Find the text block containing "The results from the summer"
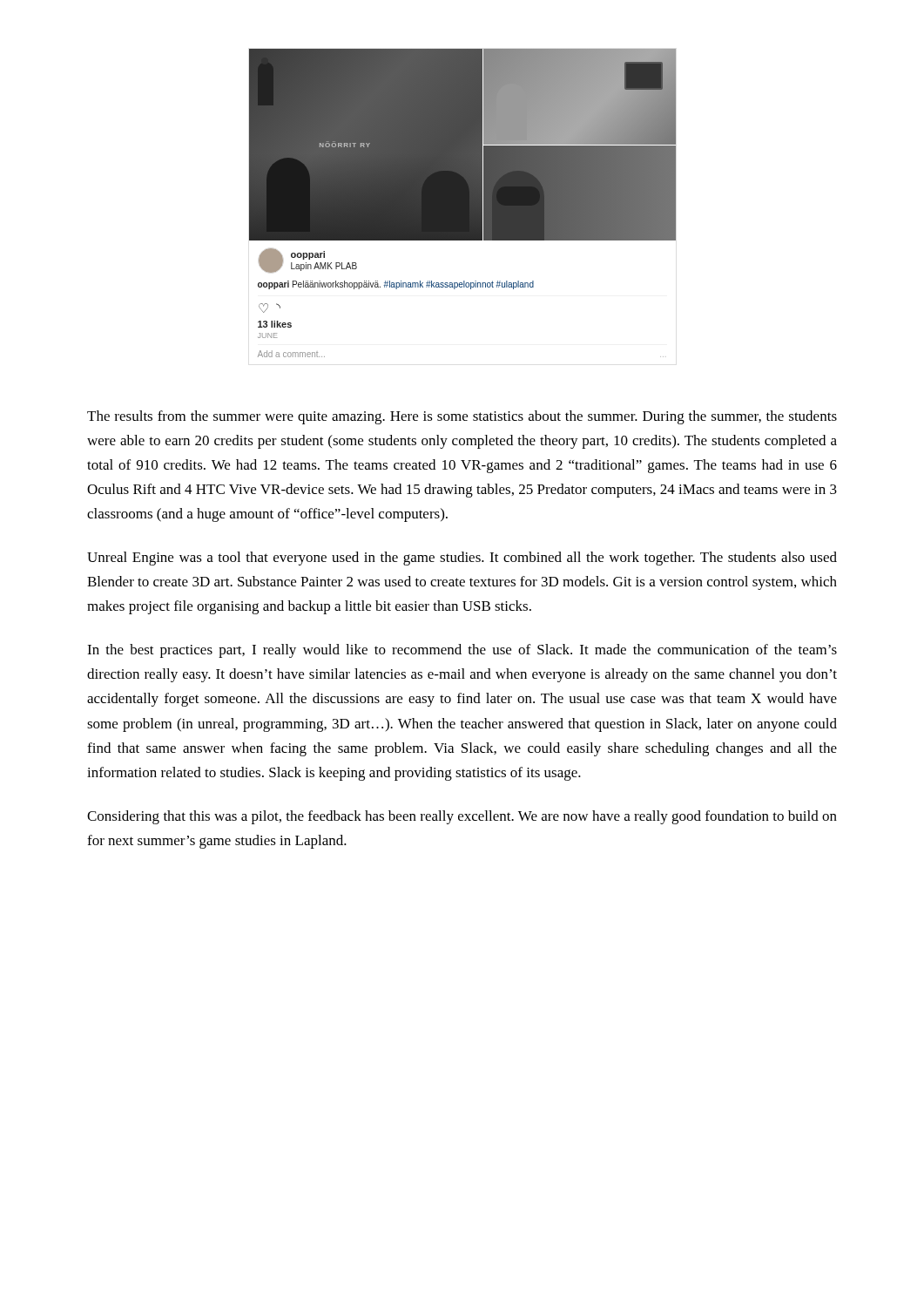The image size is (924, 1307). [462, 465]
